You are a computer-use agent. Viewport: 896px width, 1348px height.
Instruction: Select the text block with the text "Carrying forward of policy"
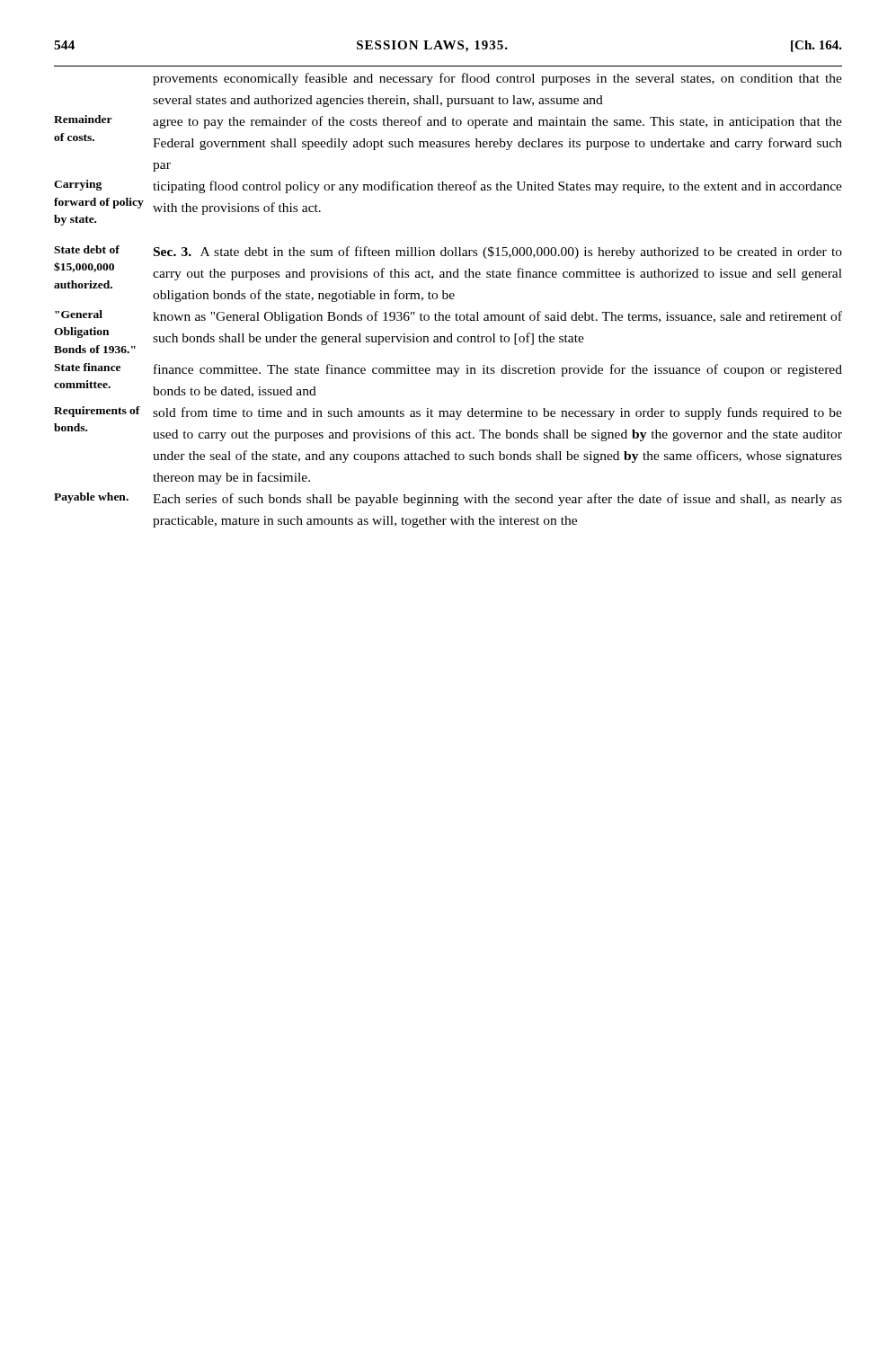(448, 186)
